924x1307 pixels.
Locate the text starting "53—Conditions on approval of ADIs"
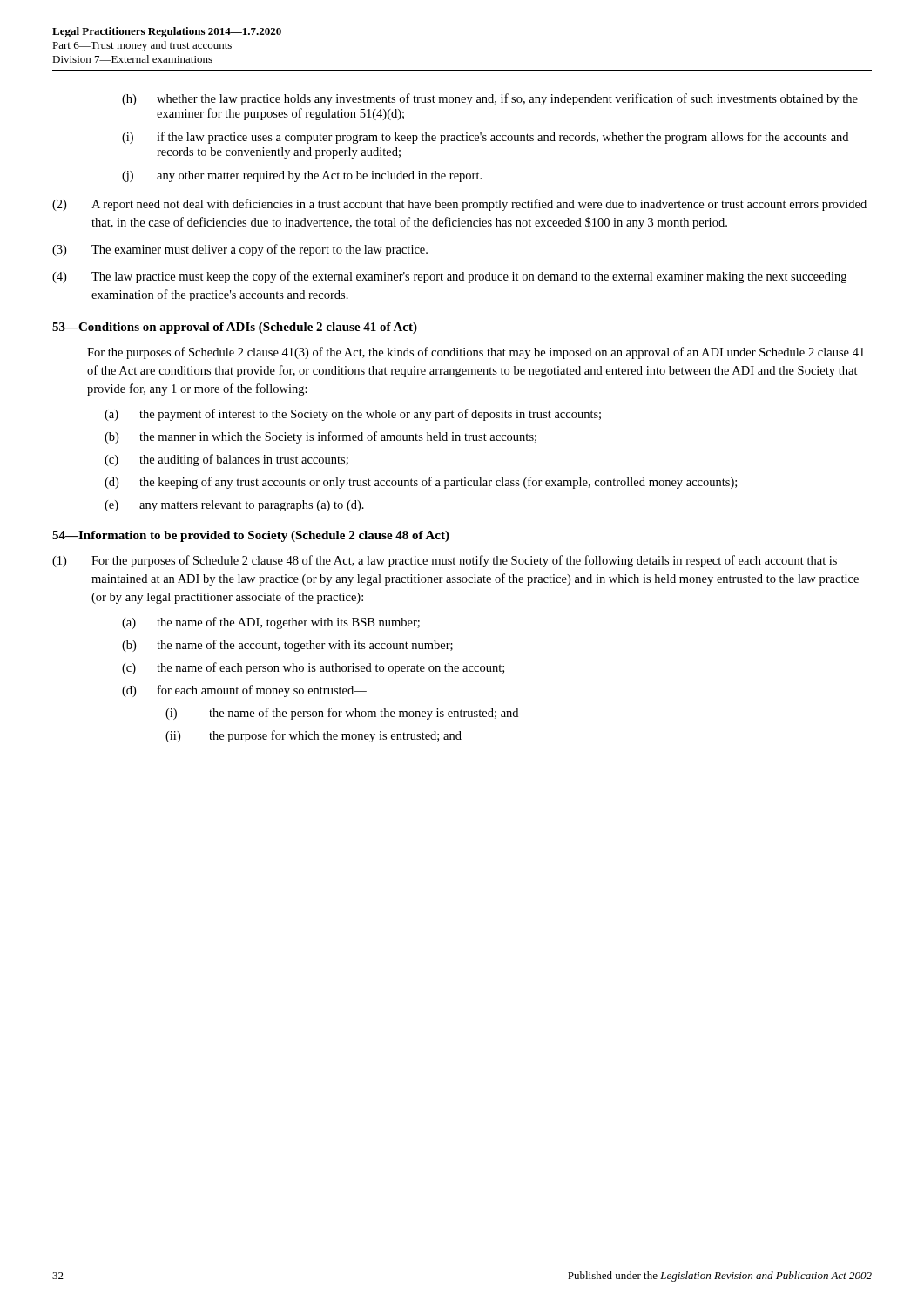pyautogui.click(x=235, y=327)
